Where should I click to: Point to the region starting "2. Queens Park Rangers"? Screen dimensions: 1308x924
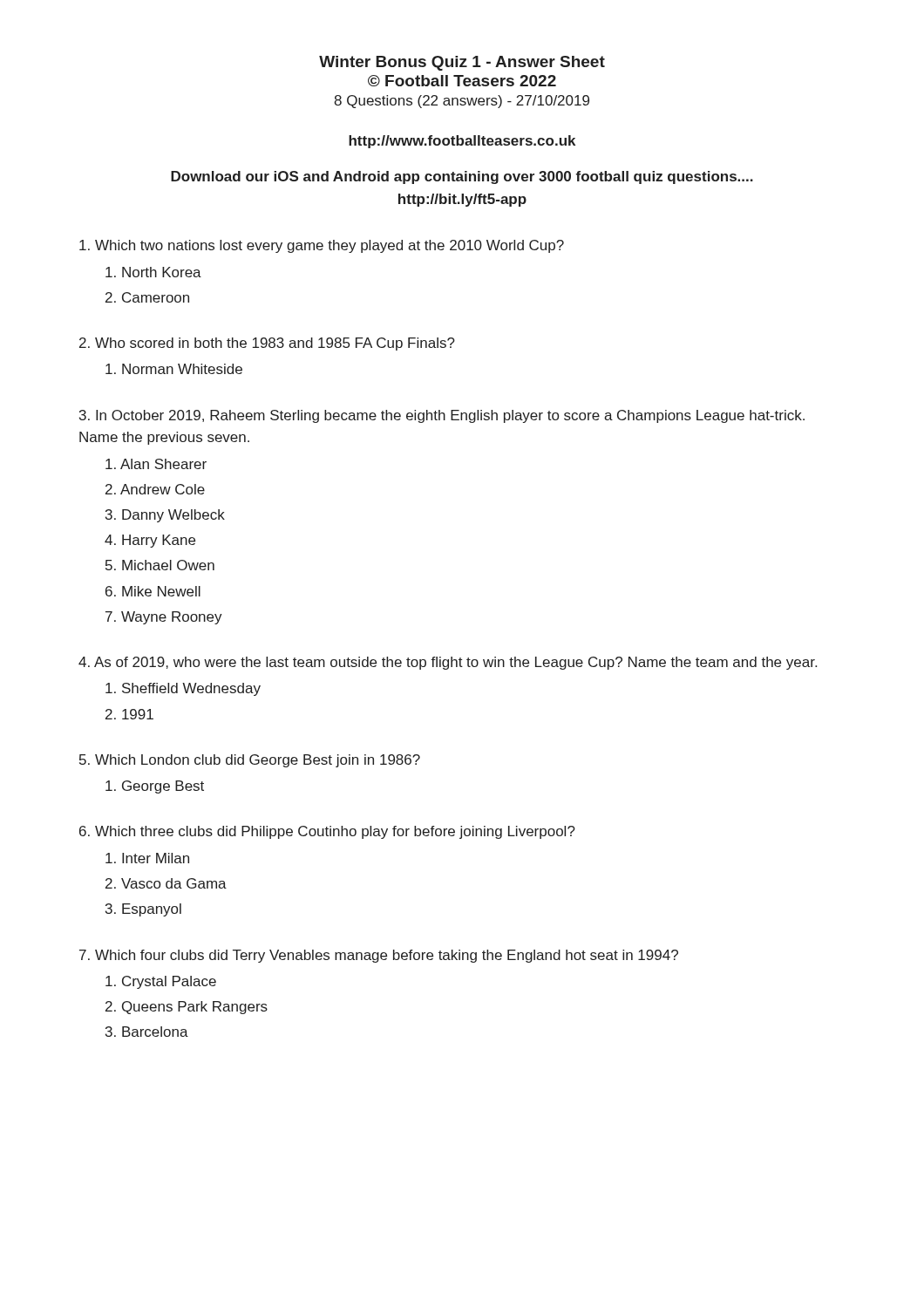186,1007
